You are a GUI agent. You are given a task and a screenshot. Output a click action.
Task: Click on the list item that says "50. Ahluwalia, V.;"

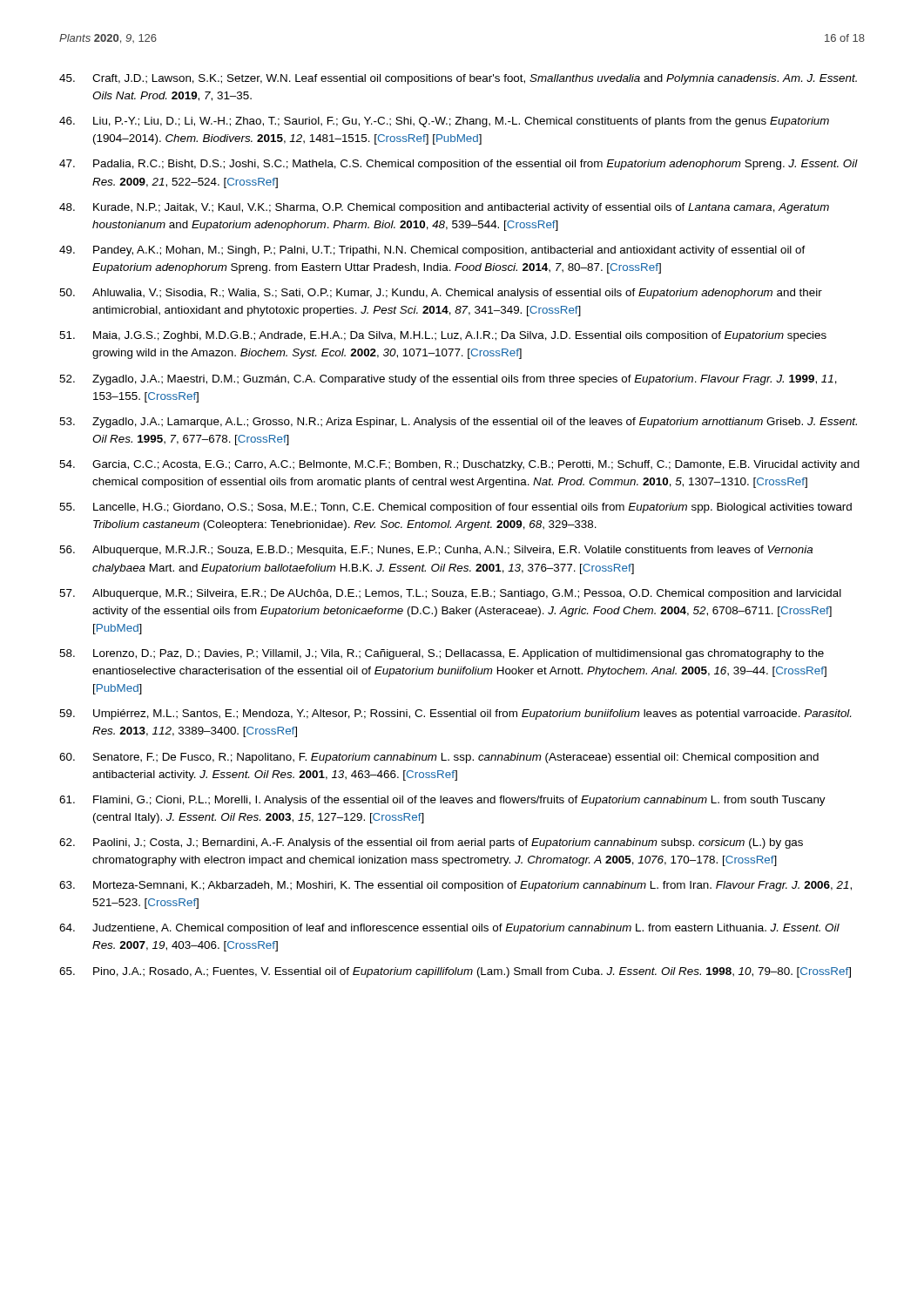coord(462,302)
